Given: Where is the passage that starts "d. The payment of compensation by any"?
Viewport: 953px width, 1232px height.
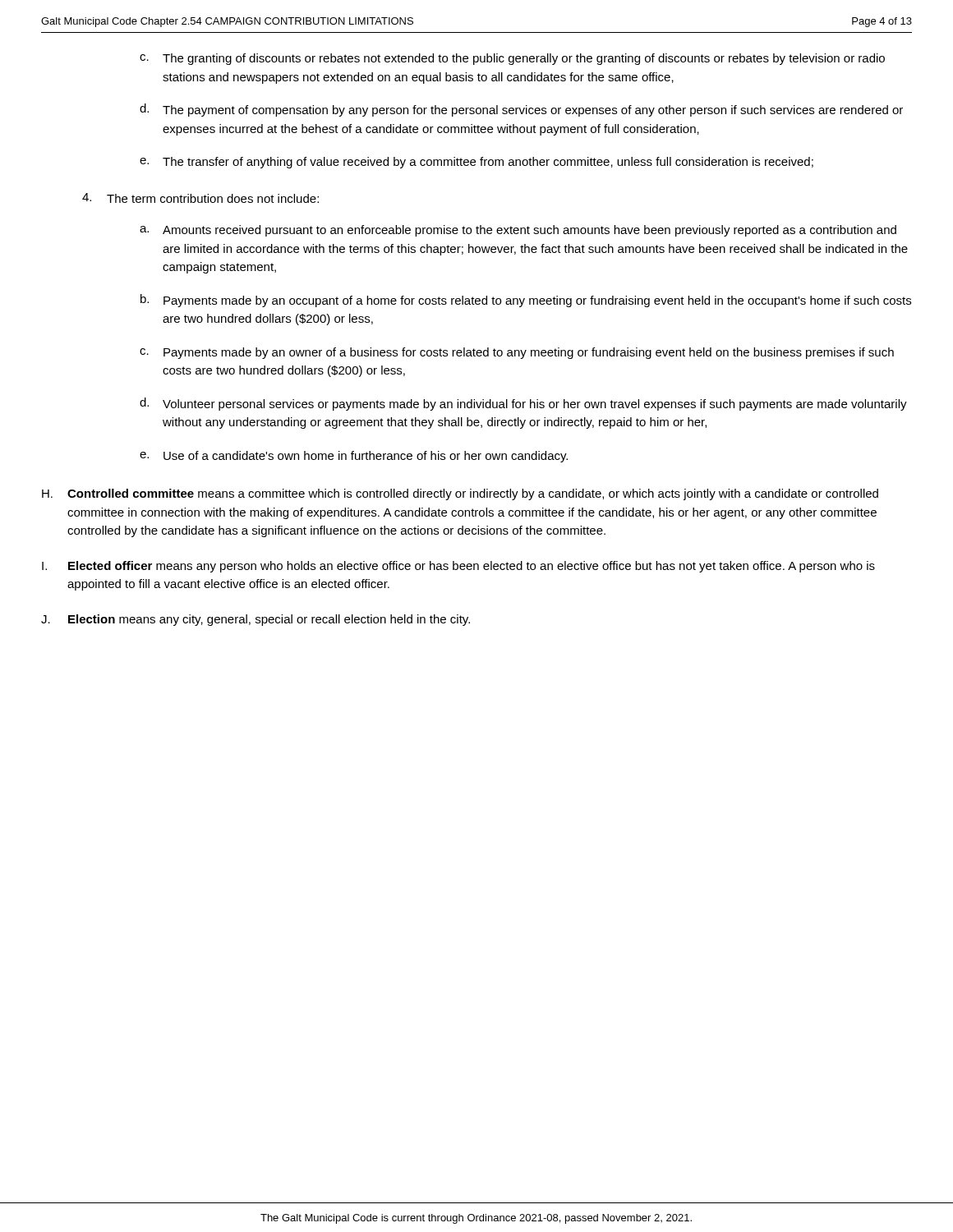Looking at the screenshot, I should [x=526, y=120].
